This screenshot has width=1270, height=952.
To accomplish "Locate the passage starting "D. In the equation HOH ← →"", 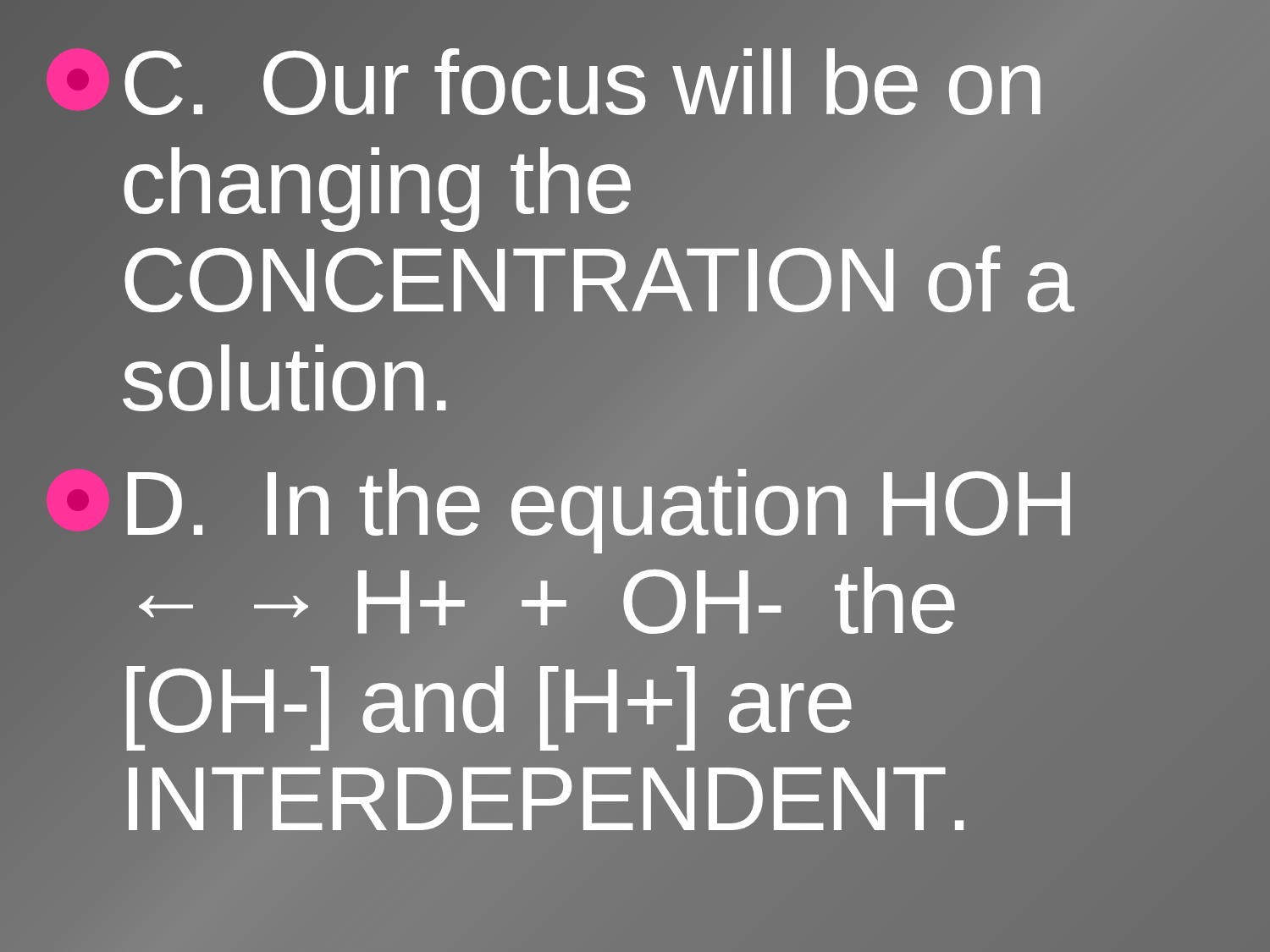I will [635, 651].
